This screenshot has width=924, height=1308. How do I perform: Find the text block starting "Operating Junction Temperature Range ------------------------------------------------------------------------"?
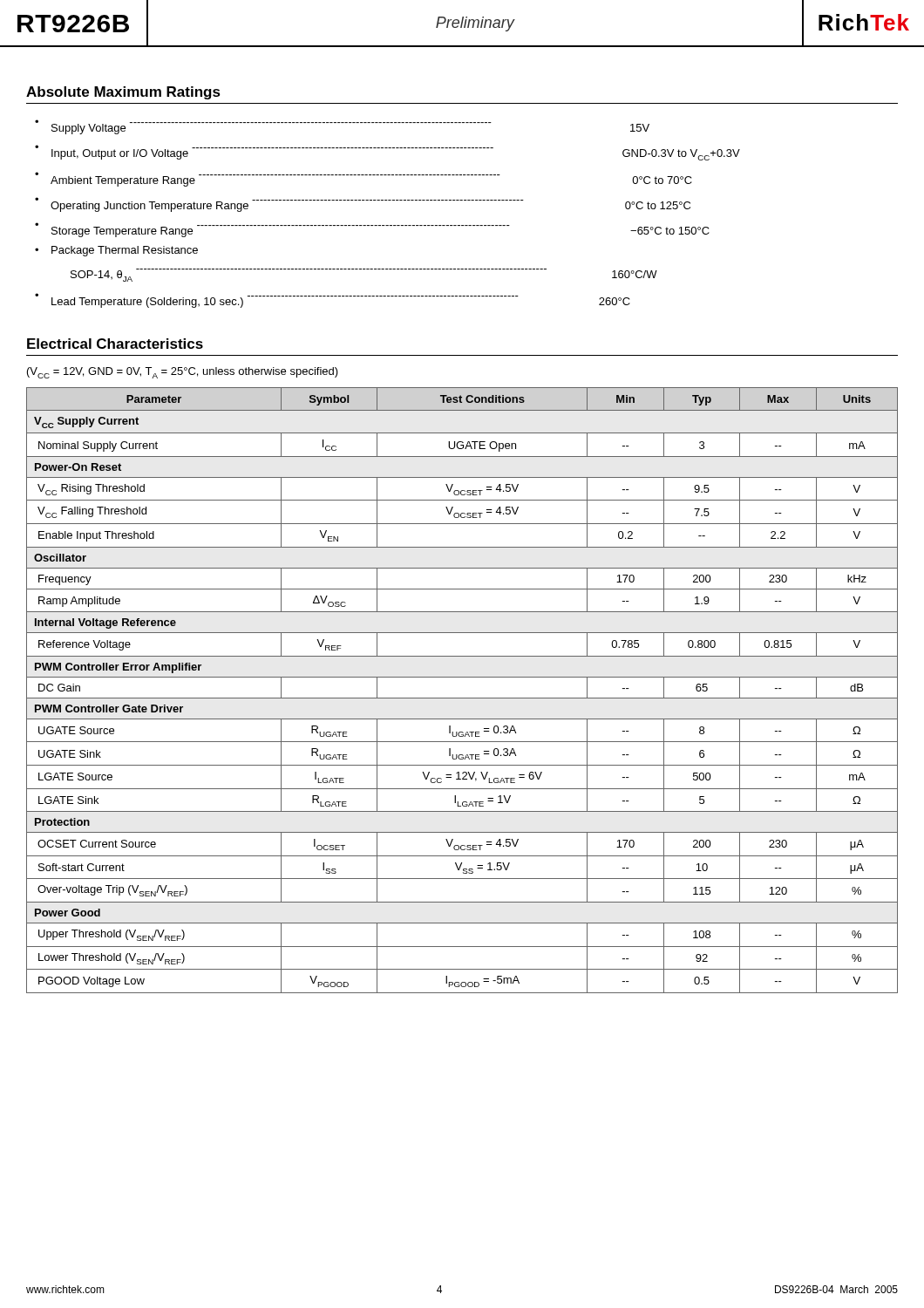click(x=466, y=203)
